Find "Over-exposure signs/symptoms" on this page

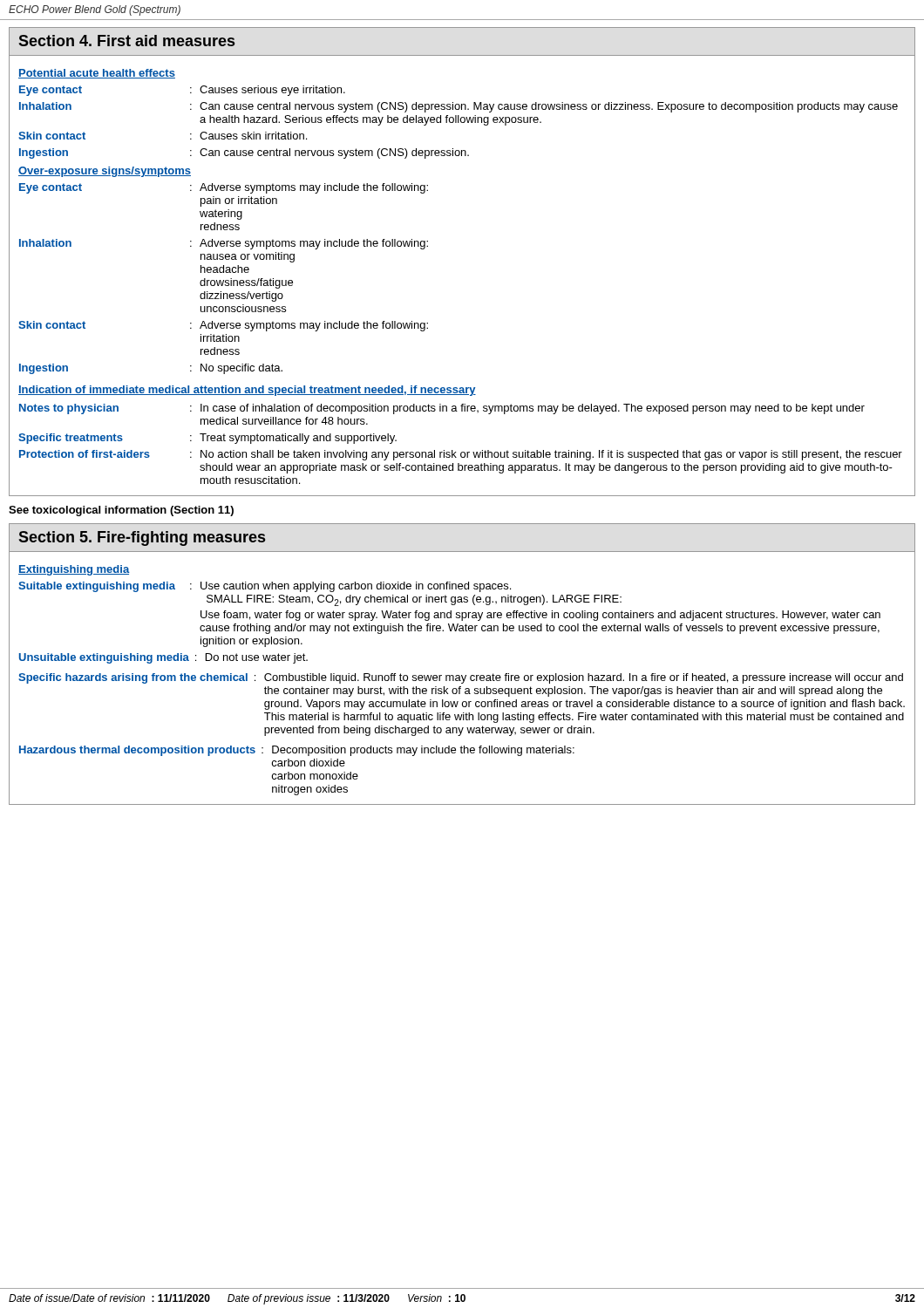[105, 170]
